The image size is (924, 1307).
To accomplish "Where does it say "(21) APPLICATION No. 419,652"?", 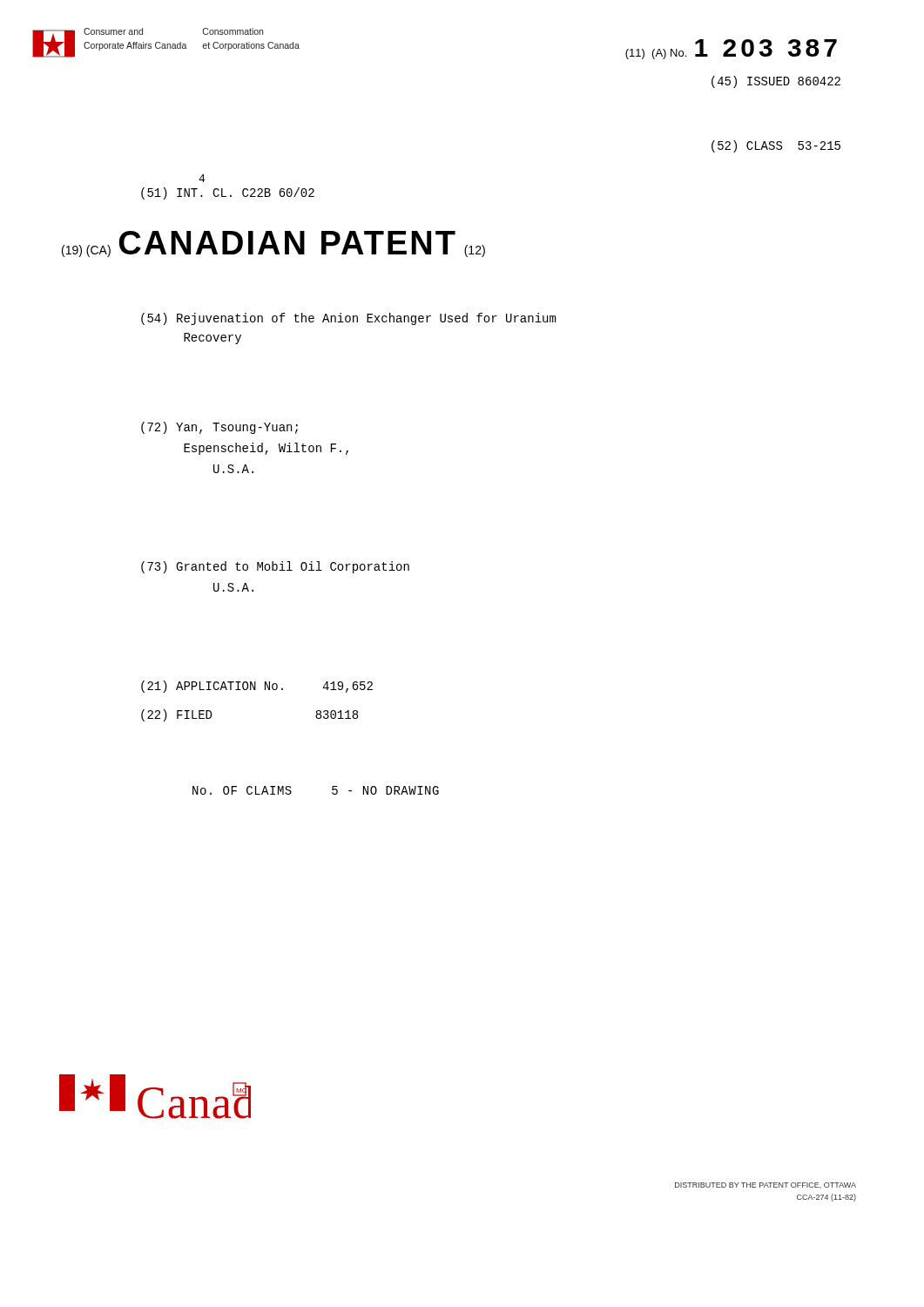I will (x=256, y=687).
